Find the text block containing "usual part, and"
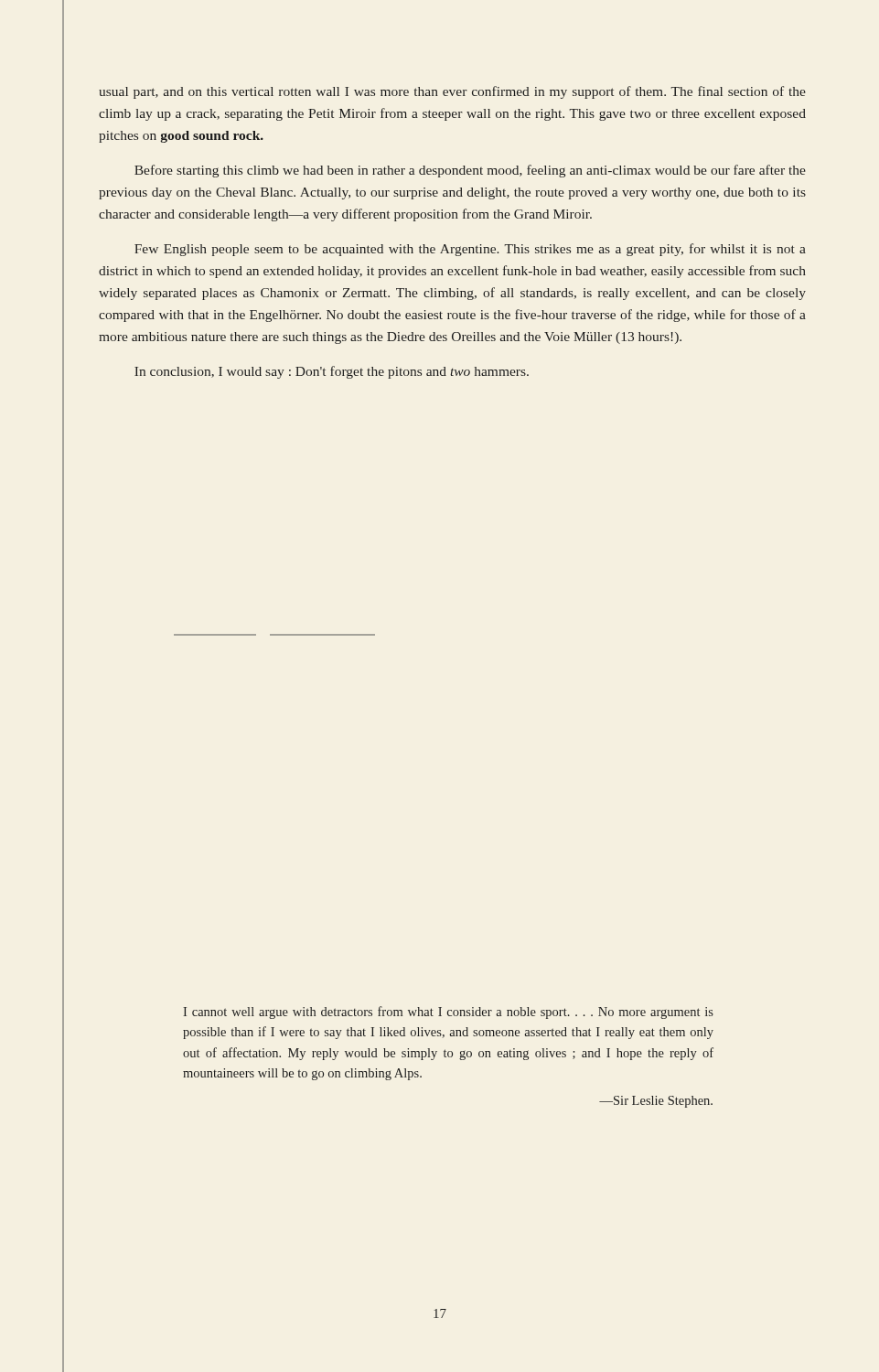The image size is (879, 1372). click(x=452, y=92)
